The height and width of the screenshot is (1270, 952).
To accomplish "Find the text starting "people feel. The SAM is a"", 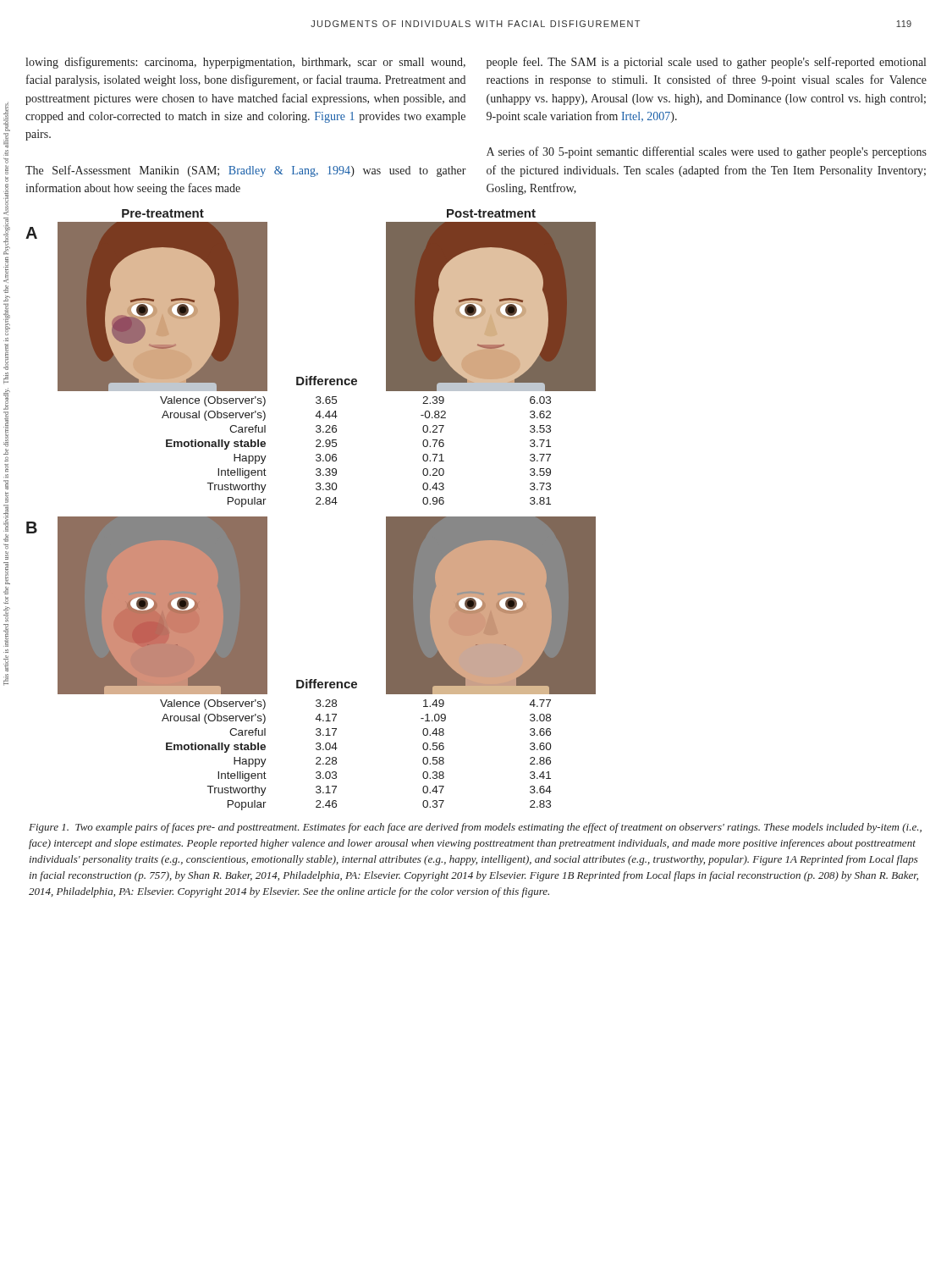I will [706, 63].
